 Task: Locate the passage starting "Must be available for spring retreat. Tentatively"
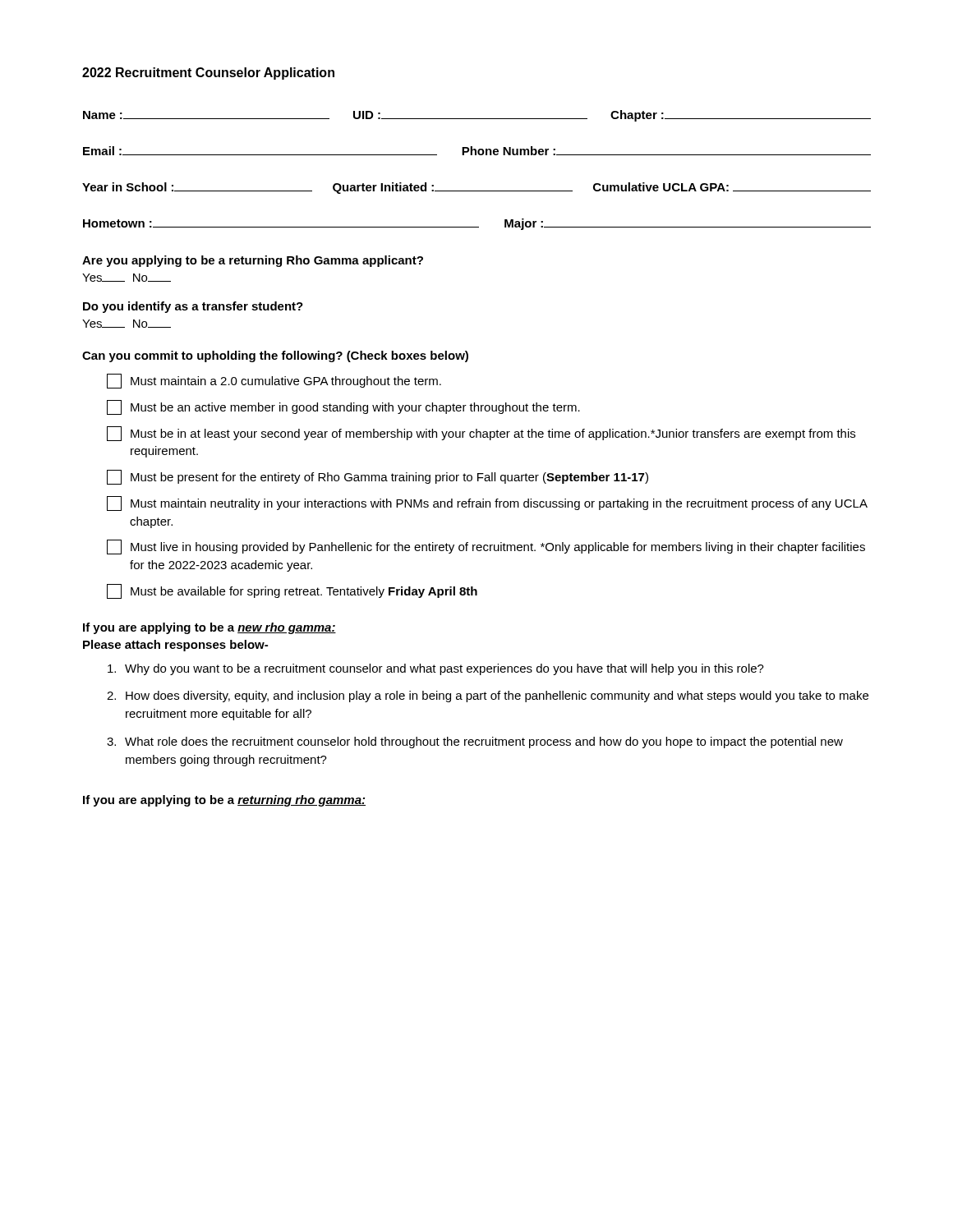click(x=292, y=591)
